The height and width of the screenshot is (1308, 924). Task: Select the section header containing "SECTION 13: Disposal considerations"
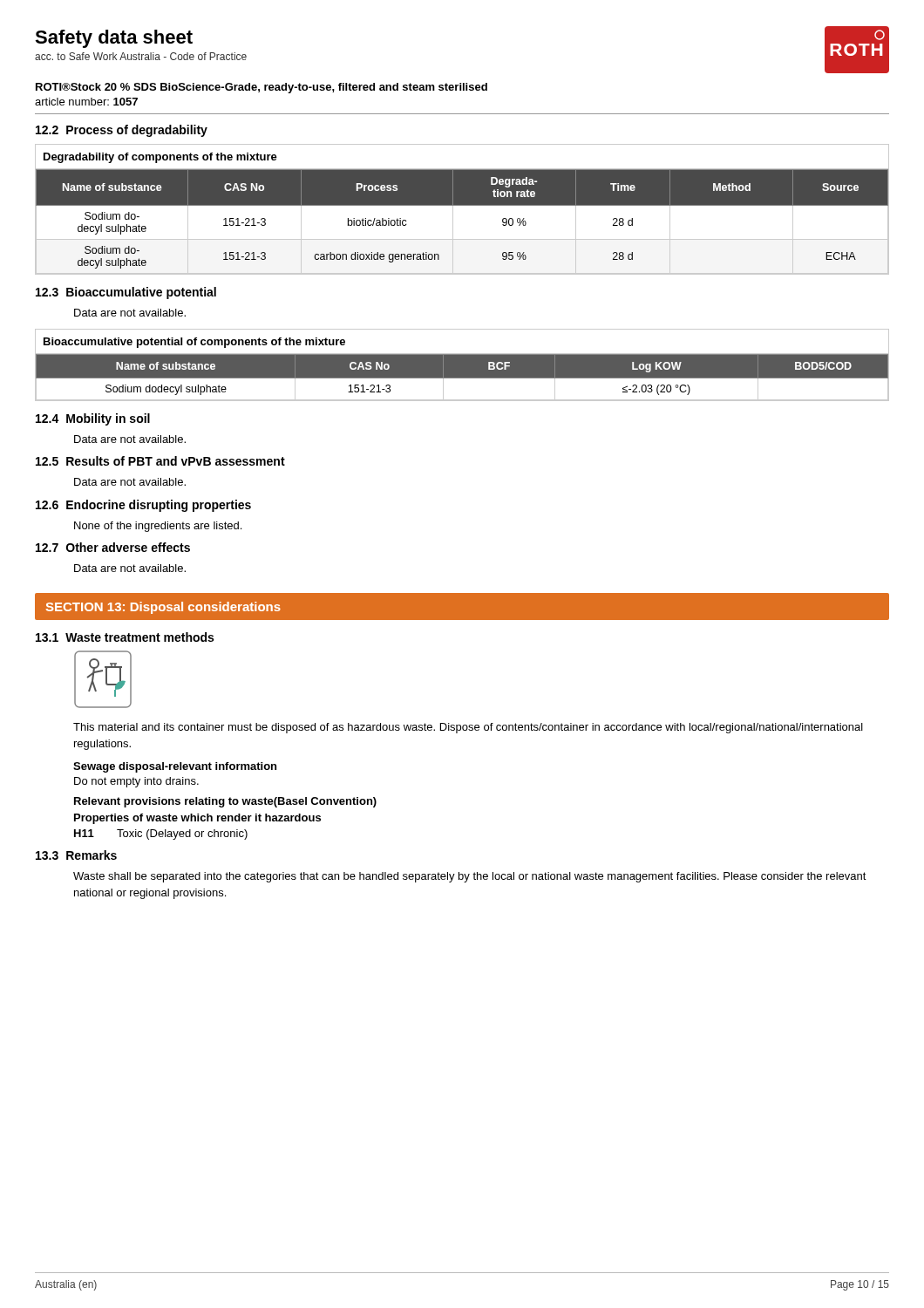[x=163, y=606]
